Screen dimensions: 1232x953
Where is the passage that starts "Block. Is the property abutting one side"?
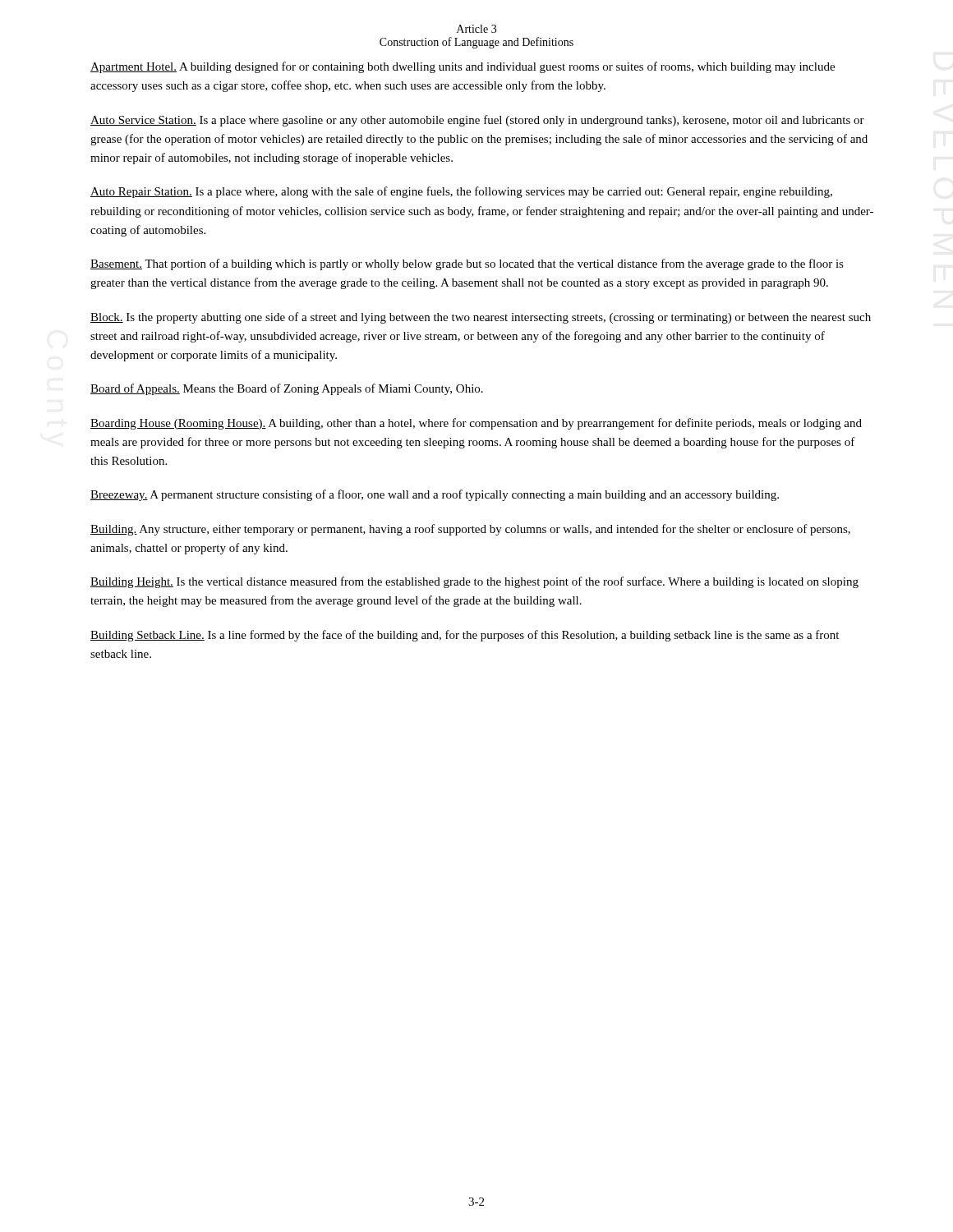tap(481, 336)
